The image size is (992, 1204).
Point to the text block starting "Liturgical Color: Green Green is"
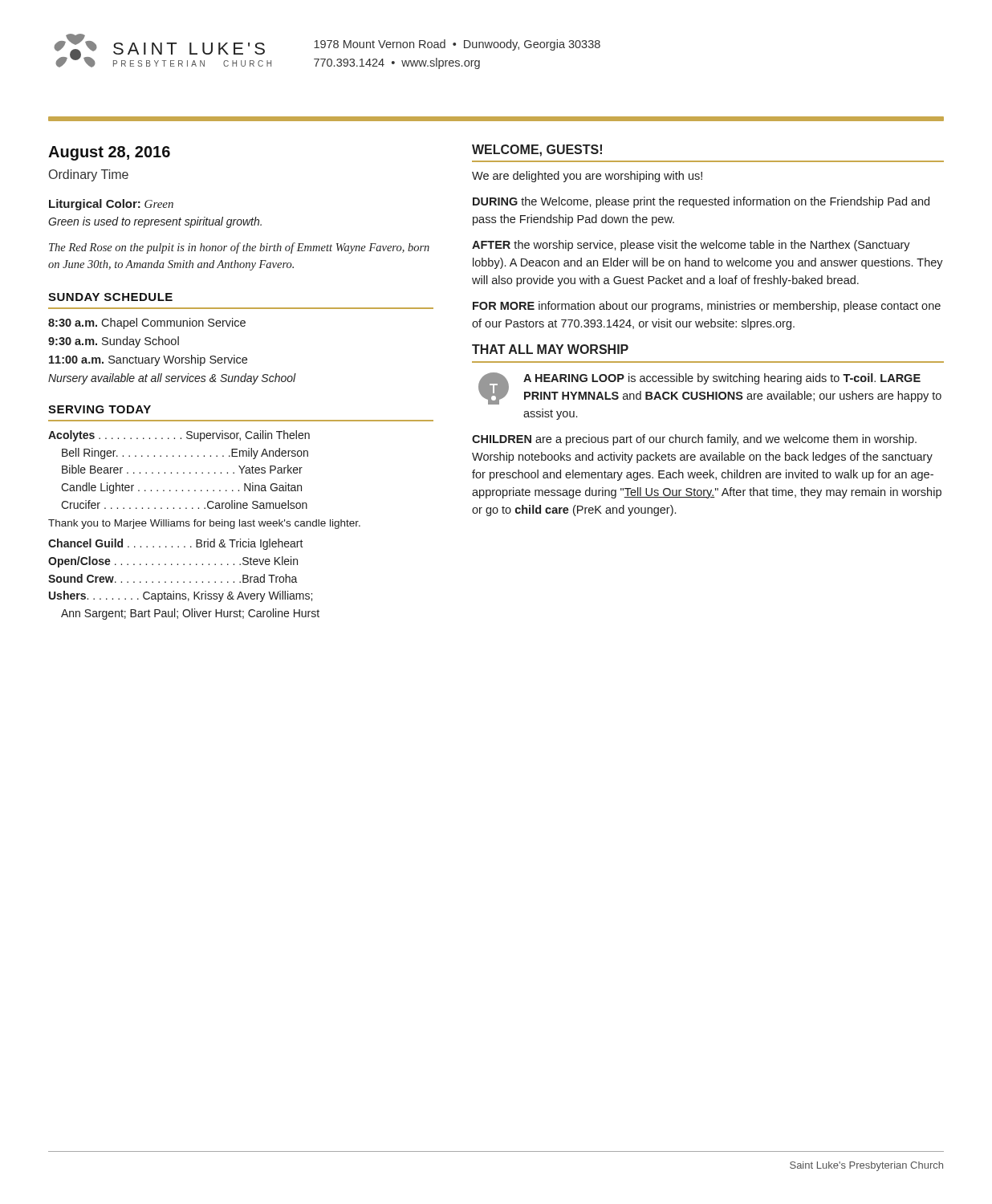tap(156, 212)
